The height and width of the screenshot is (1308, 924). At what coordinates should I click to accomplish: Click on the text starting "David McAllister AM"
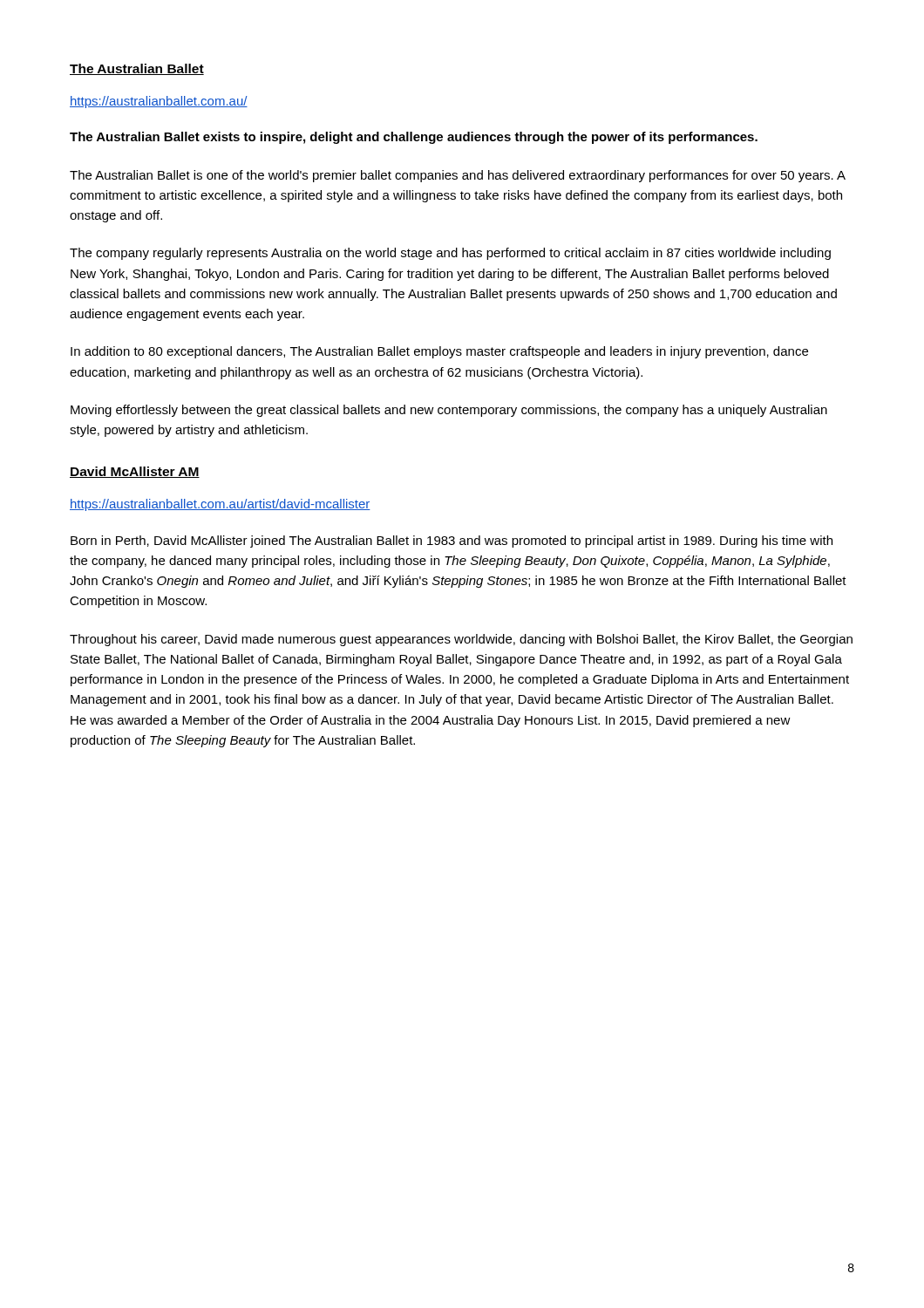coord(134,472)
